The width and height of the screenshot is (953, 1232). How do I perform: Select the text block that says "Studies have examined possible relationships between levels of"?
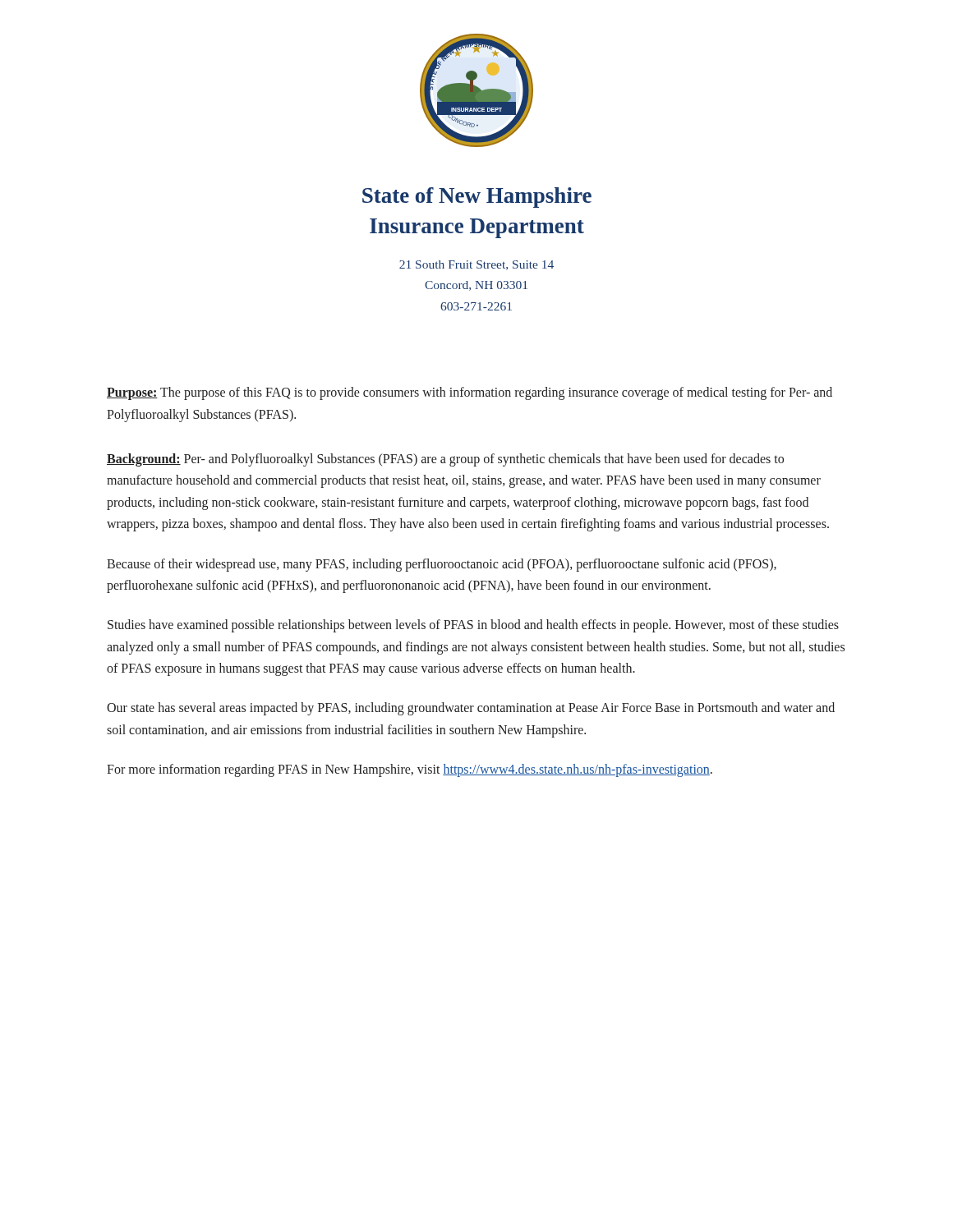476,647
